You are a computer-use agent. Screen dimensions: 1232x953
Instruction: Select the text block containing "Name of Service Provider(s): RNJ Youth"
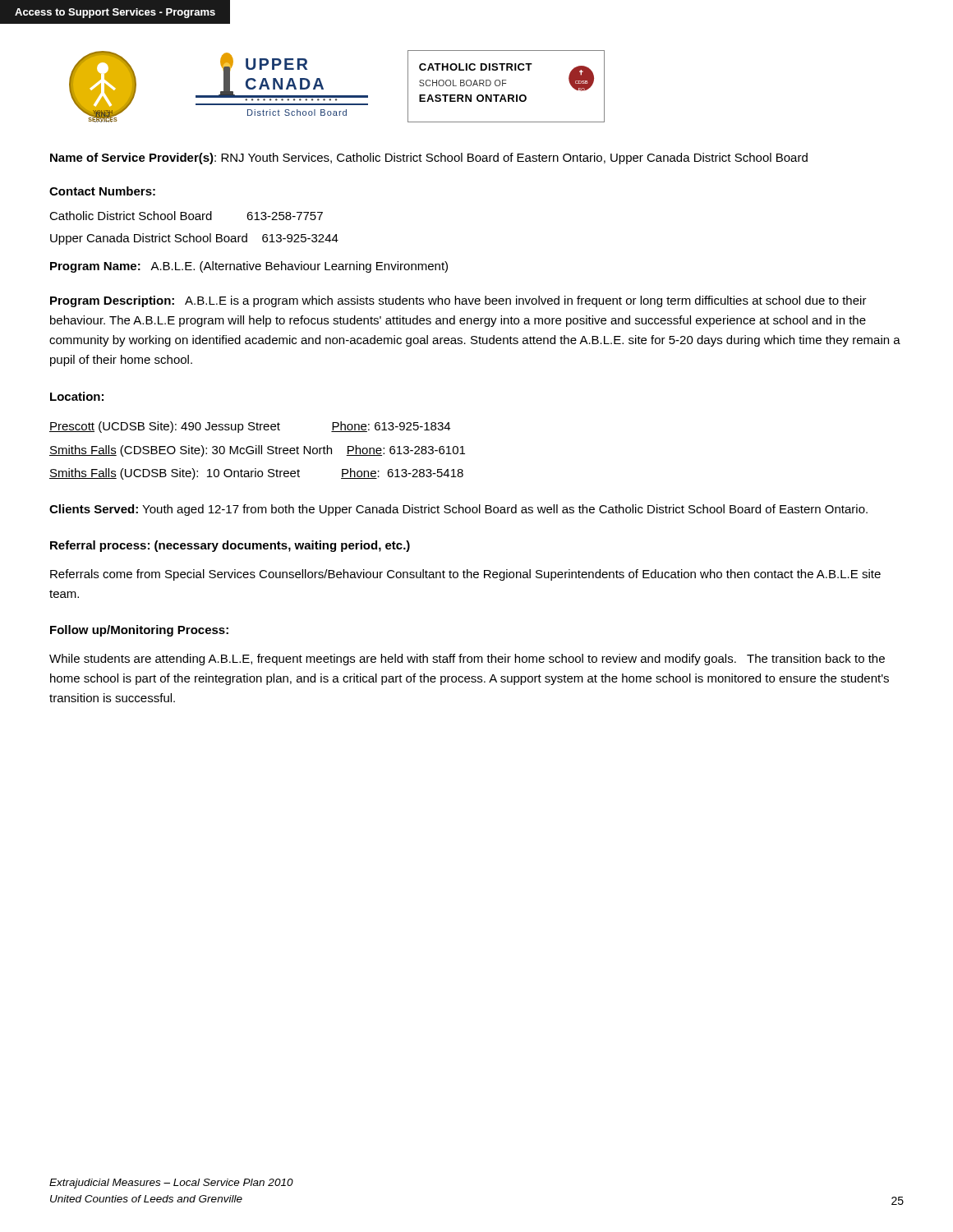coord(429,157)
